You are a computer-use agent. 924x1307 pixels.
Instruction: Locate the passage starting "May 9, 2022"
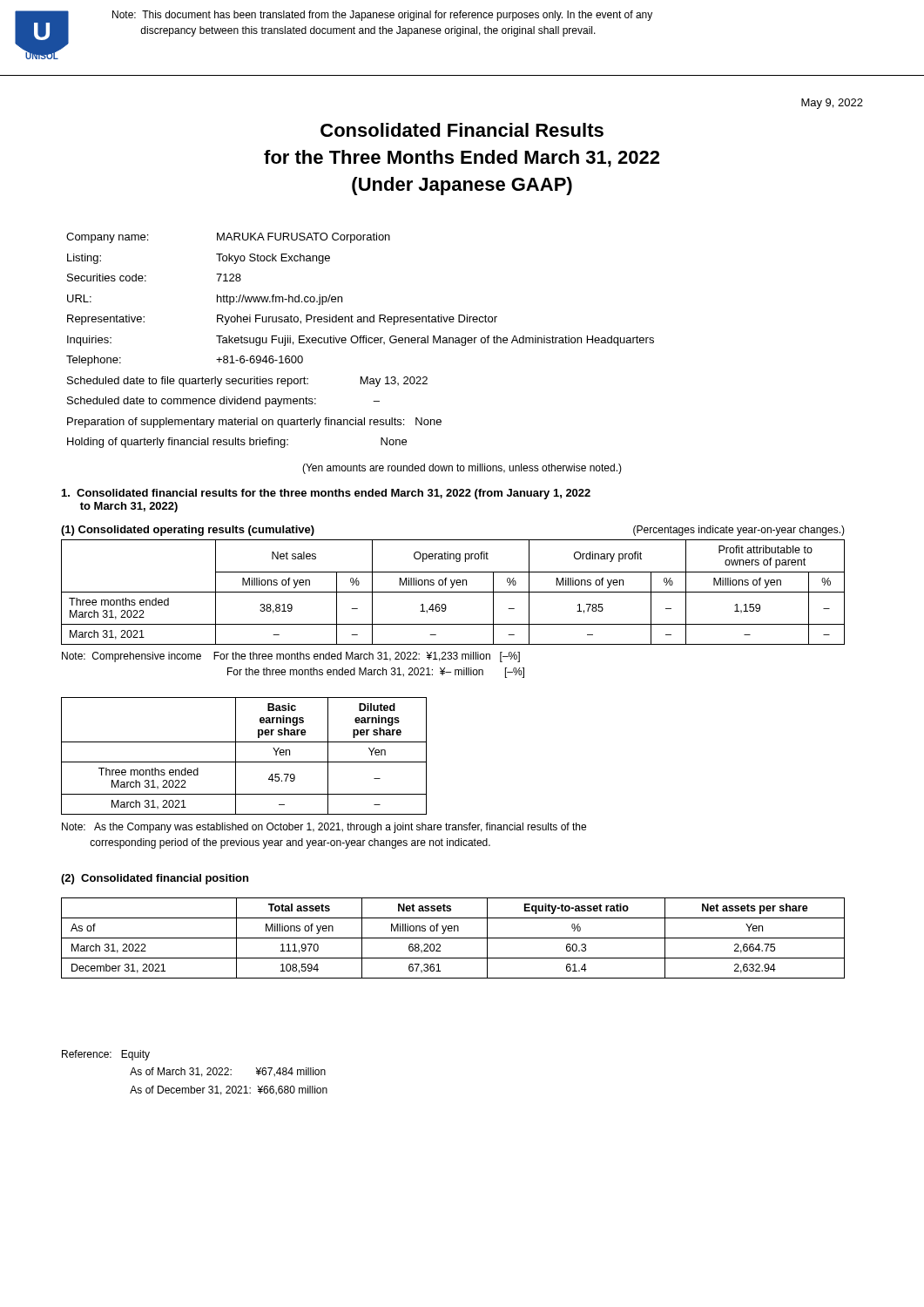coord(832,102)
